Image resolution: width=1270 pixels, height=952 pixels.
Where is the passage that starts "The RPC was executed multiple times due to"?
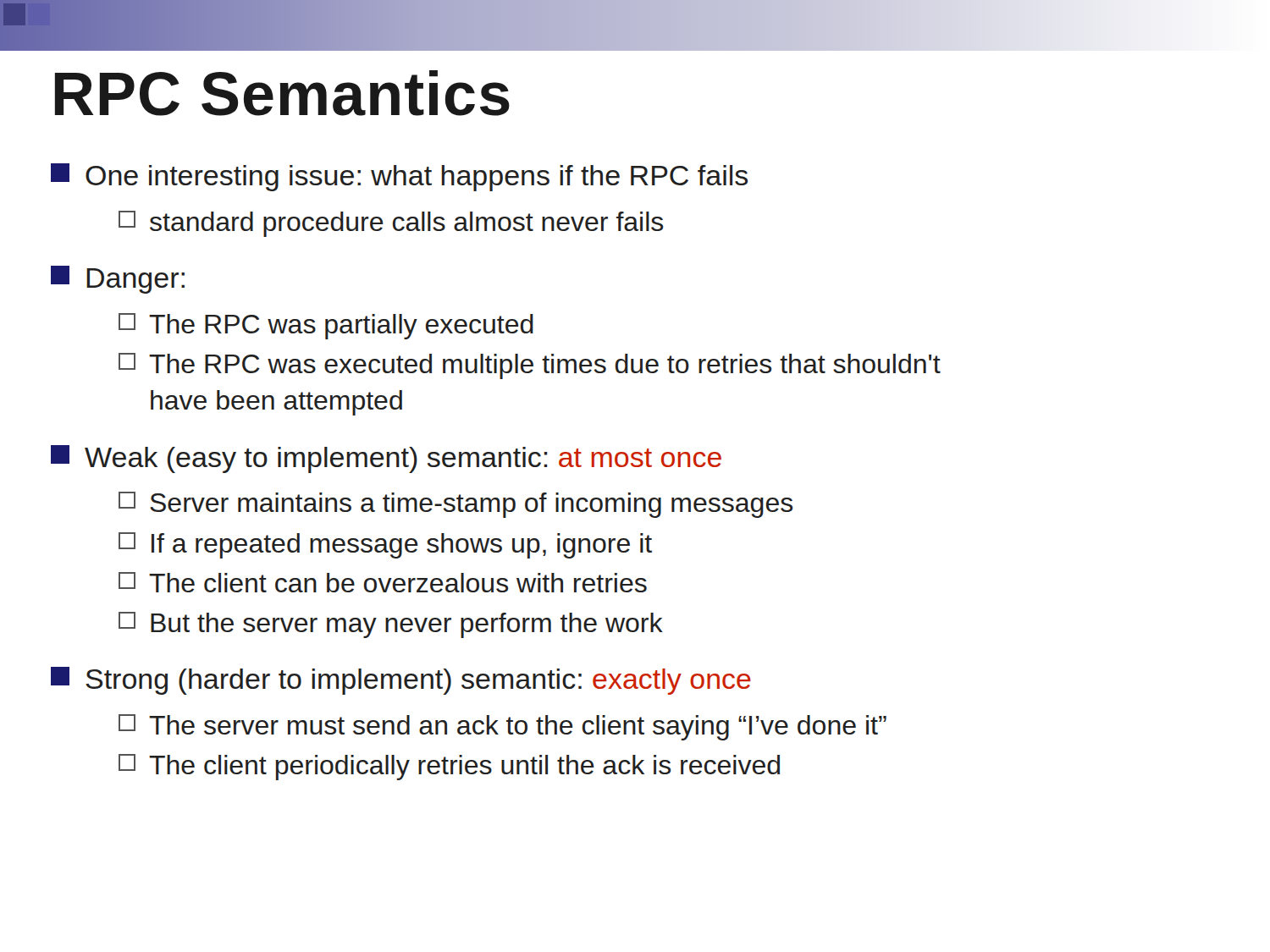tap(669, 383)
